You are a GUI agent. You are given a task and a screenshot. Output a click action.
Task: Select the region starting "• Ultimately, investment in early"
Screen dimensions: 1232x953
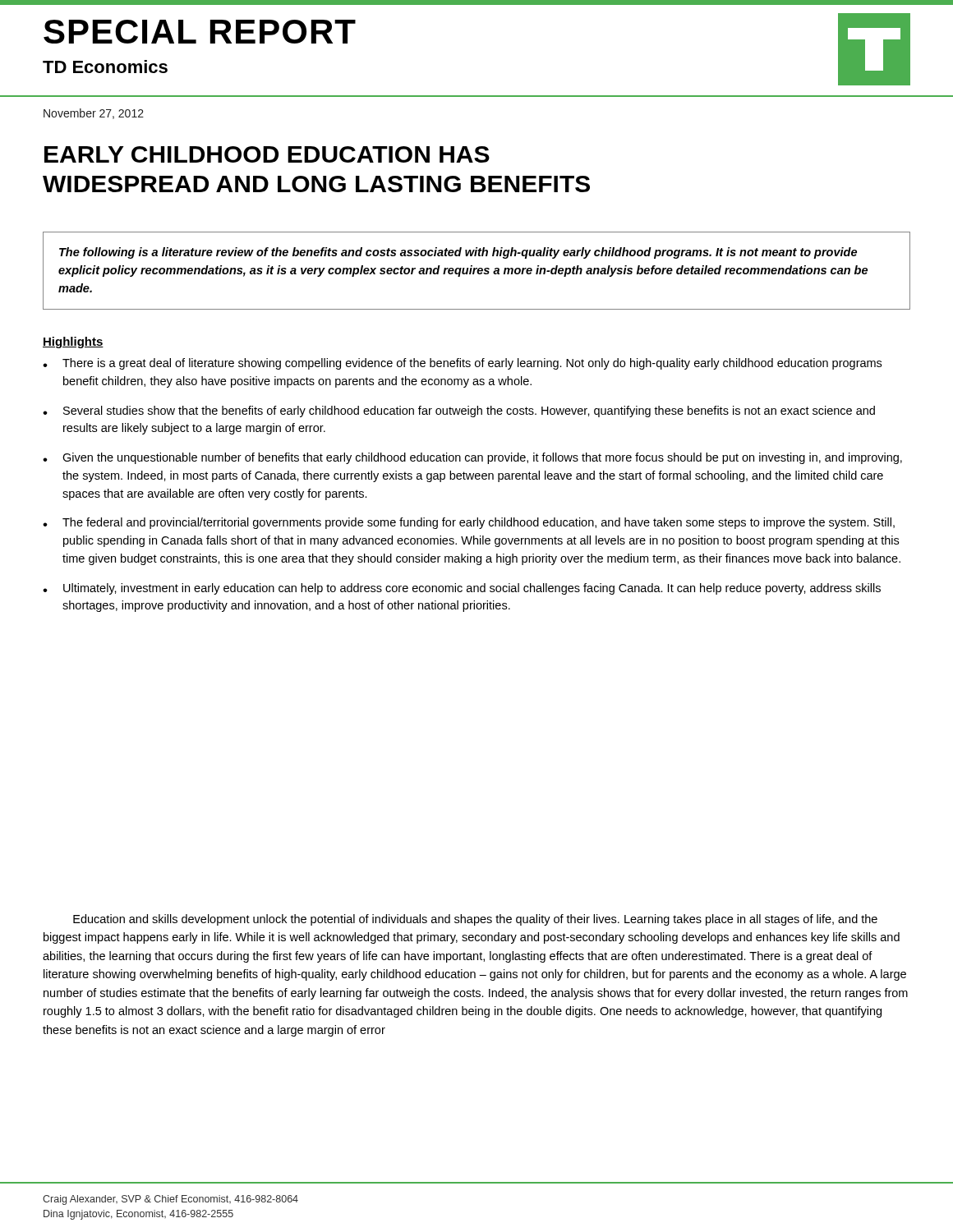point(476,597)
